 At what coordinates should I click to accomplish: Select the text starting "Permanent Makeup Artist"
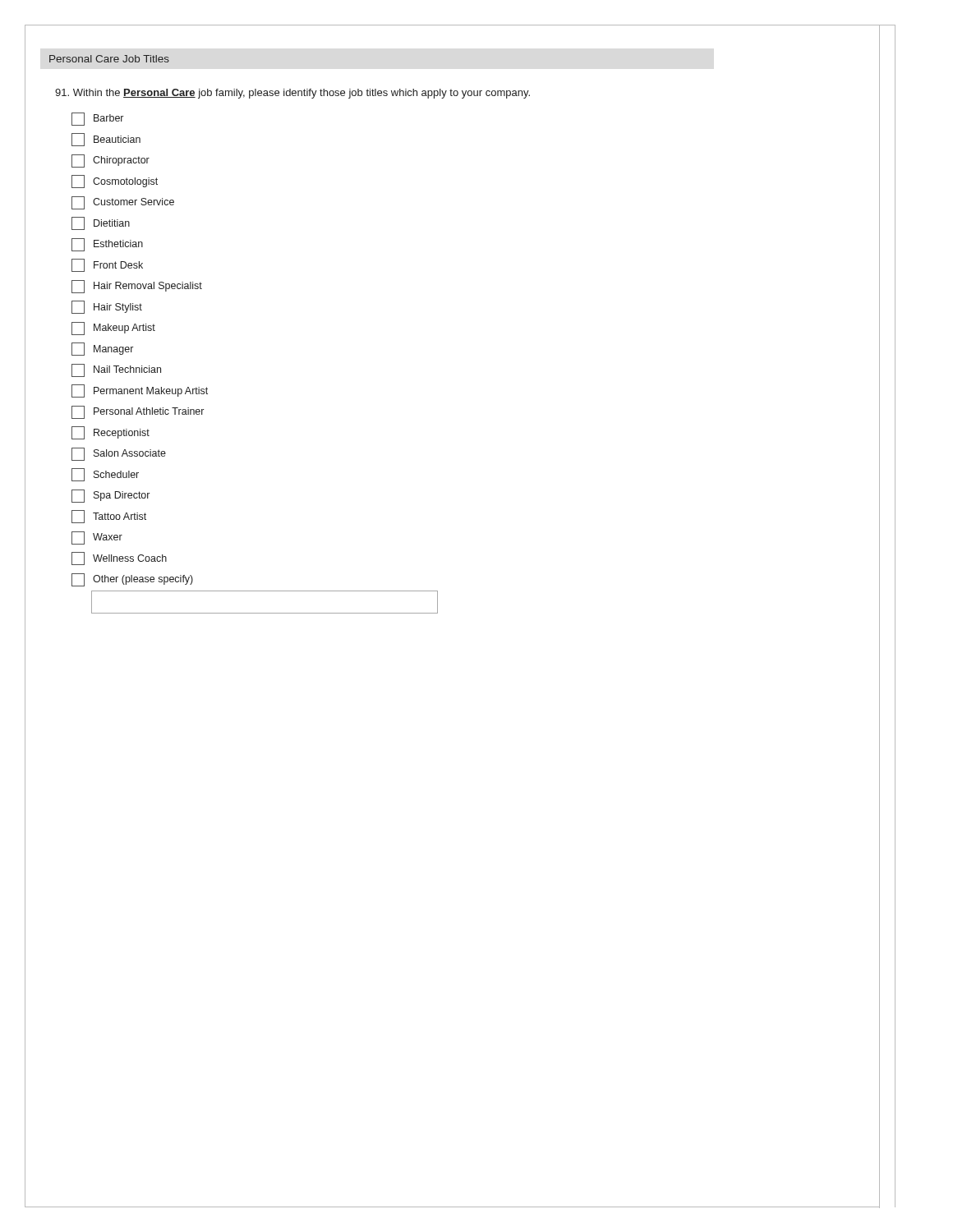click(140, 391)
